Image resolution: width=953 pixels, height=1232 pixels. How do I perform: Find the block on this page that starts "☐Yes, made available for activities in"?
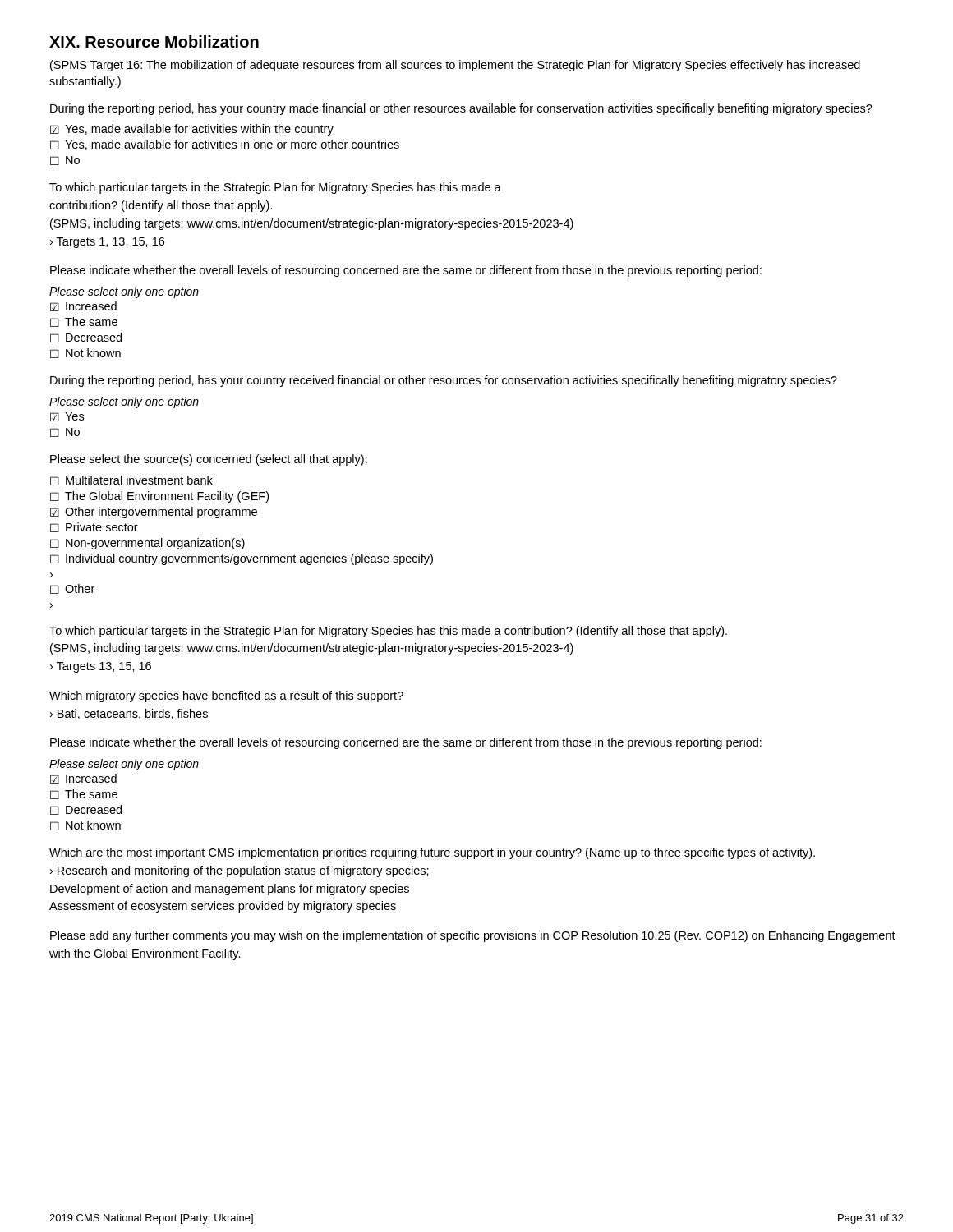[224, 145]
